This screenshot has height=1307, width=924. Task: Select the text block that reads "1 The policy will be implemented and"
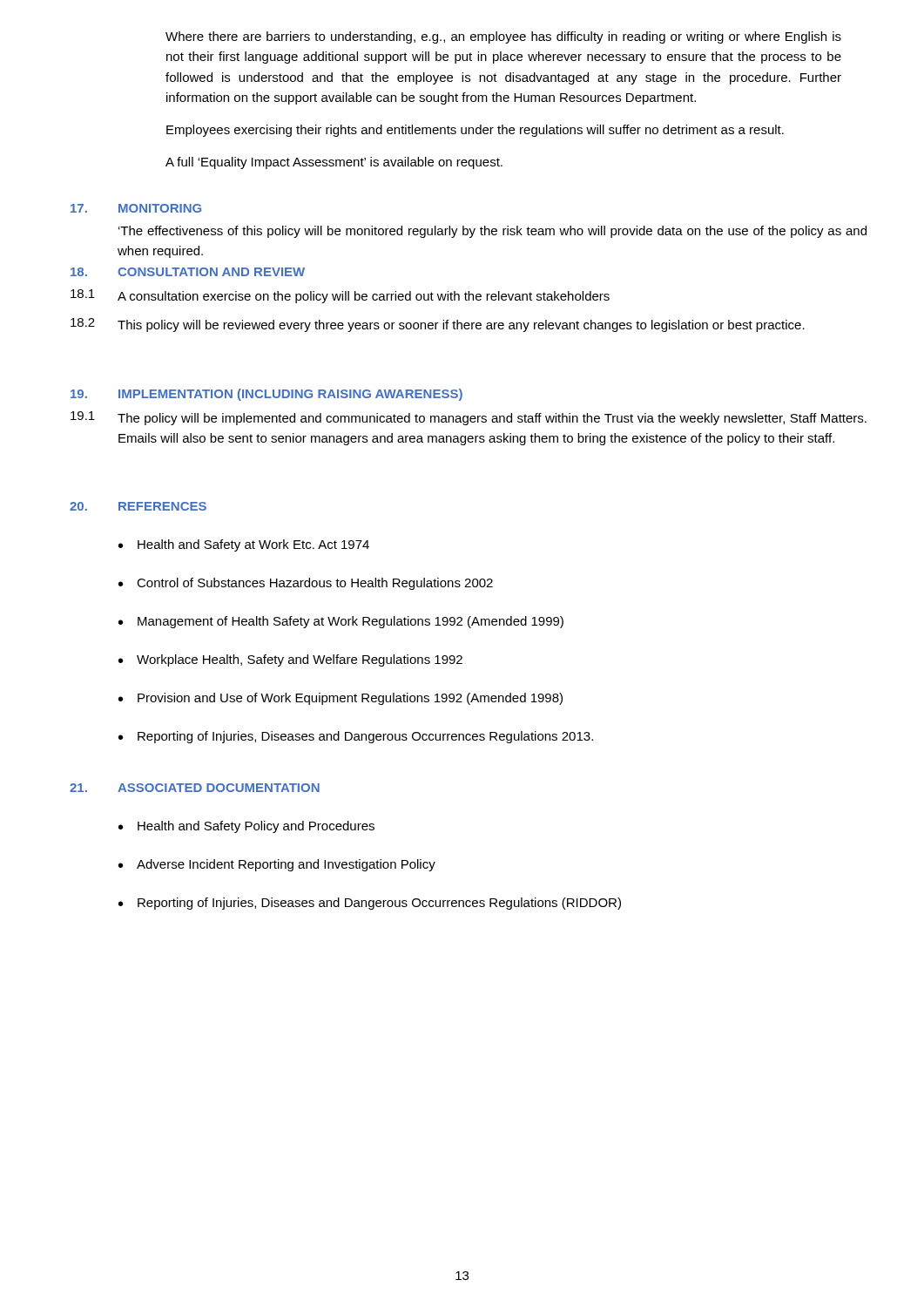[x=469, y=428]
